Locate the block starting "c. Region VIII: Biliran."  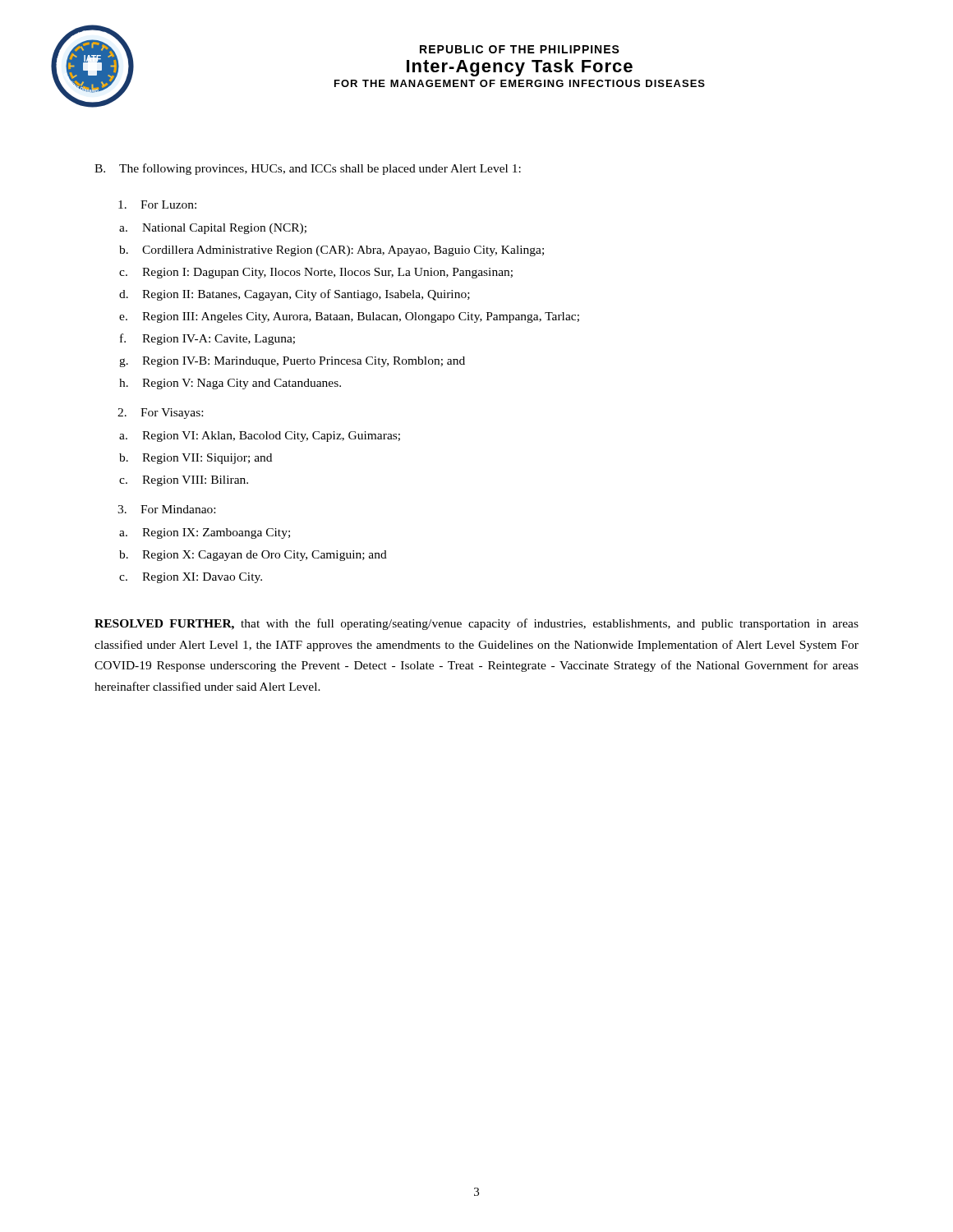184,481
